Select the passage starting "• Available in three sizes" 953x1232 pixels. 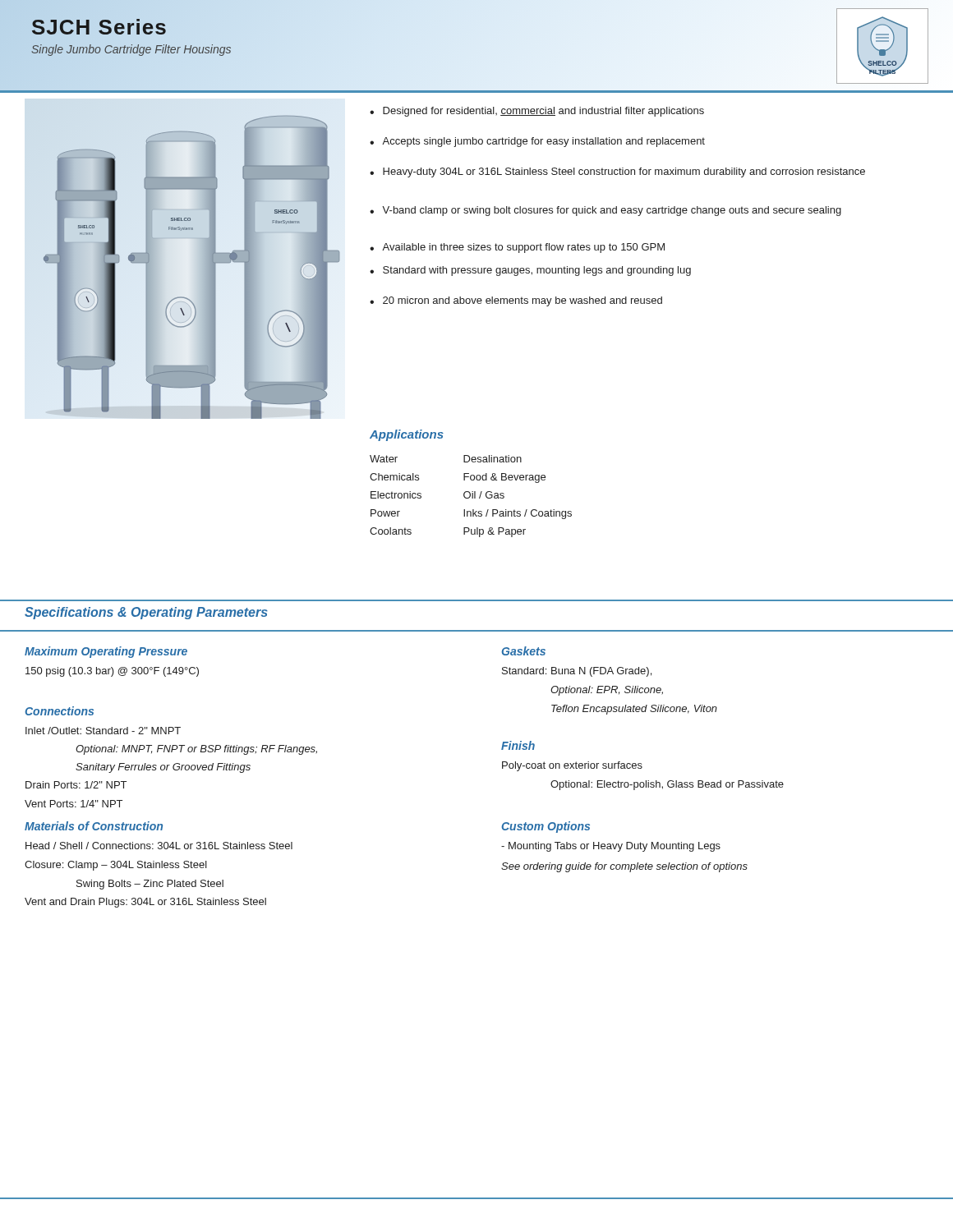(518, 249)
